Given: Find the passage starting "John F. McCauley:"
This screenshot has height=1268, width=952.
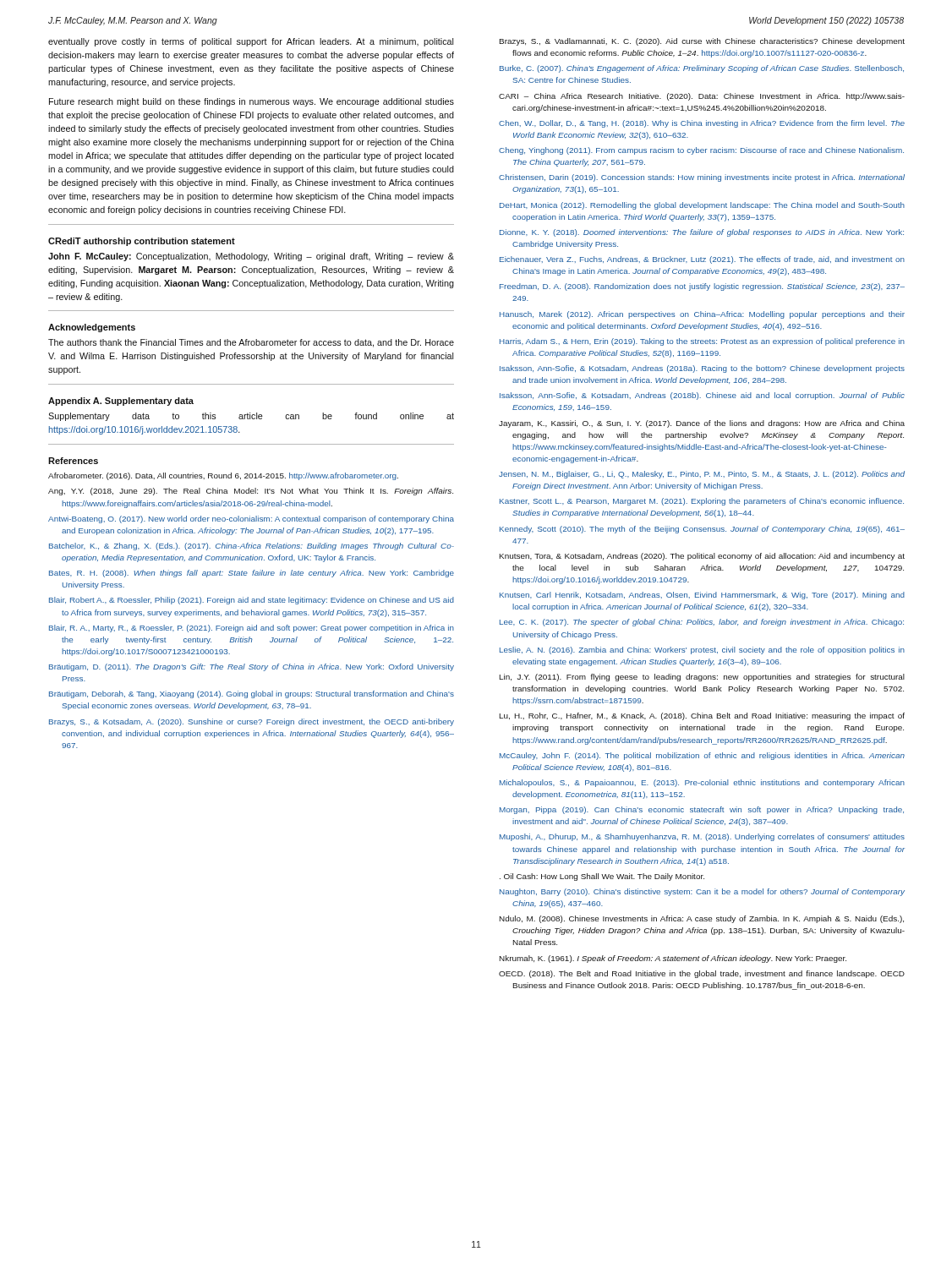Looking at the screenshot, I should tap(251, 277).
